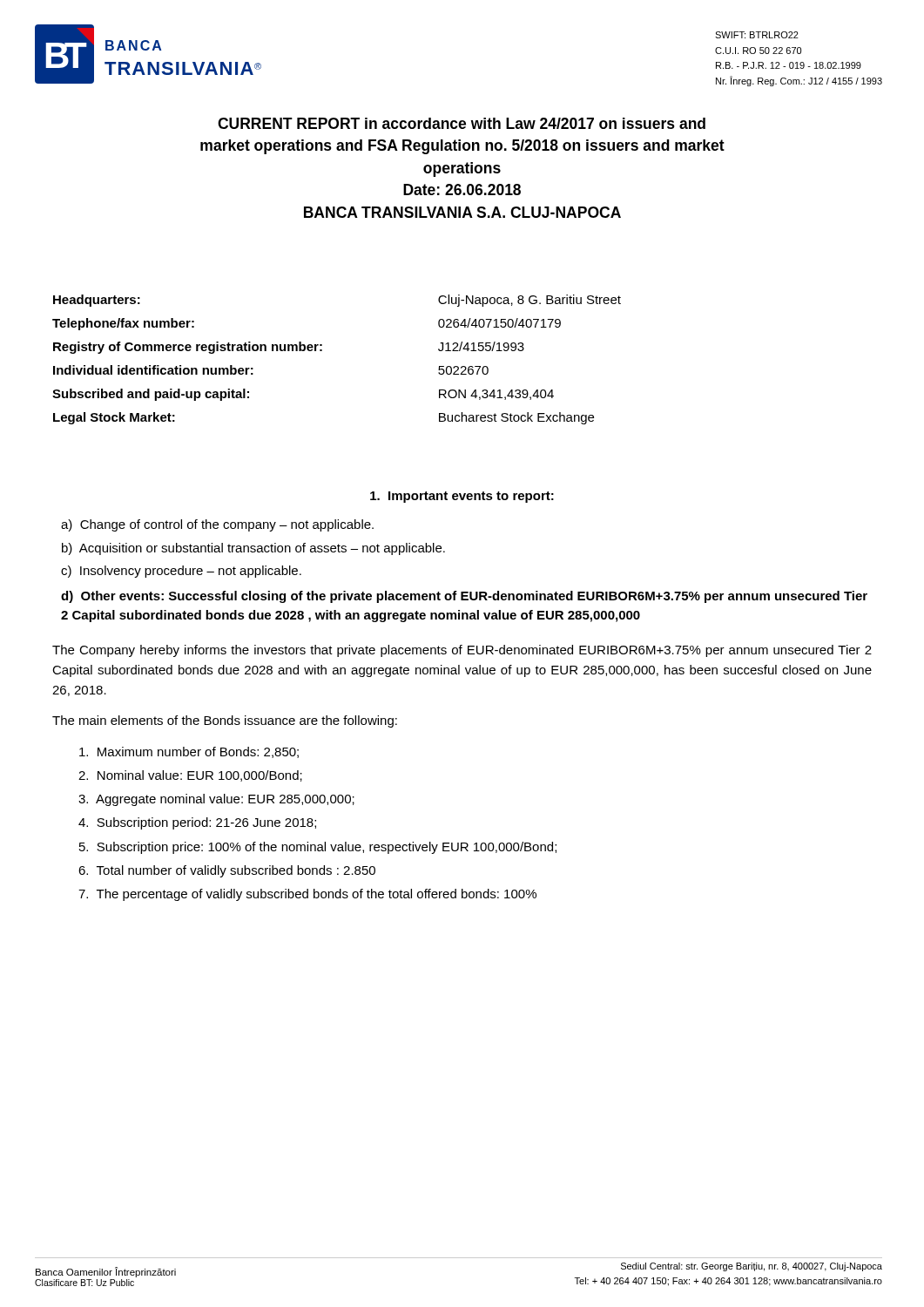924x1307 pixels.
Task: Point to the element starting "SWIFT: BTRLRO22 C.U.I. RO"
Action: [x=799, y=58]
